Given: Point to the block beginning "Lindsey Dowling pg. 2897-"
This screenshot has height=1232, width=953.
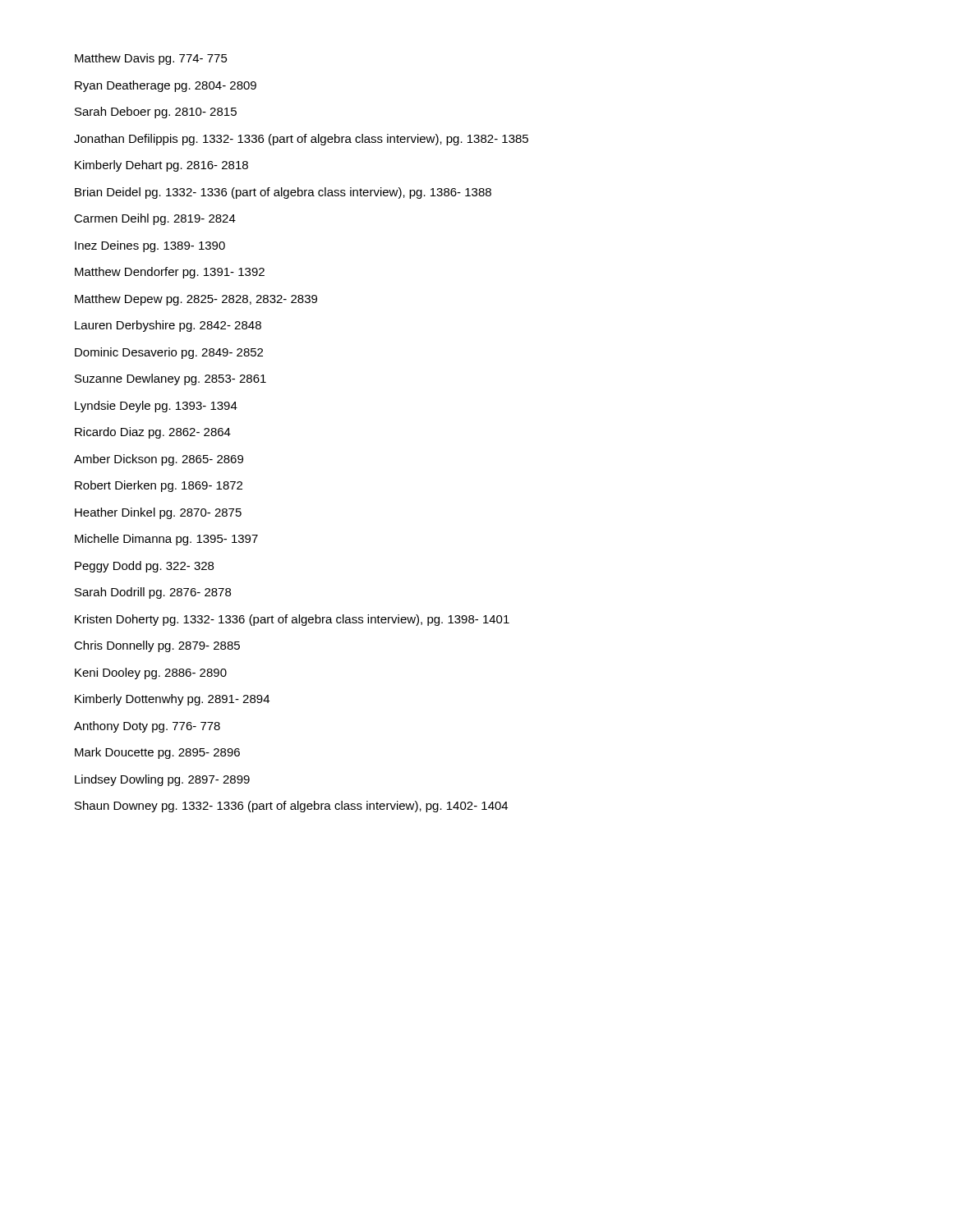Looking at the screenshot, I should [162, 779].
